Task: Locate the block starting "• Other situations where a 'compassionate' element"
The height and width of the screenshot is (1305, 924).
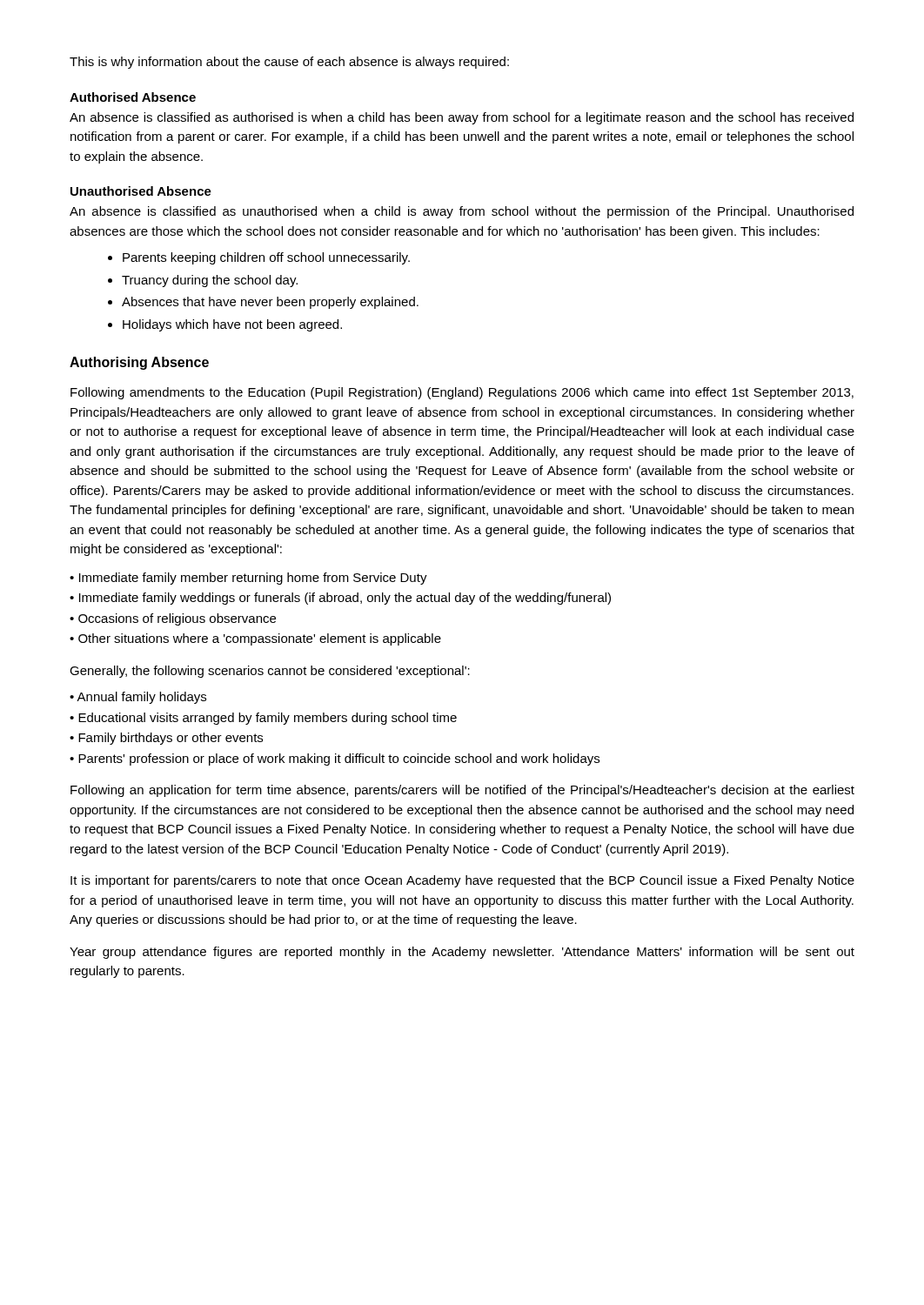Action: click(x=255, y=638)
